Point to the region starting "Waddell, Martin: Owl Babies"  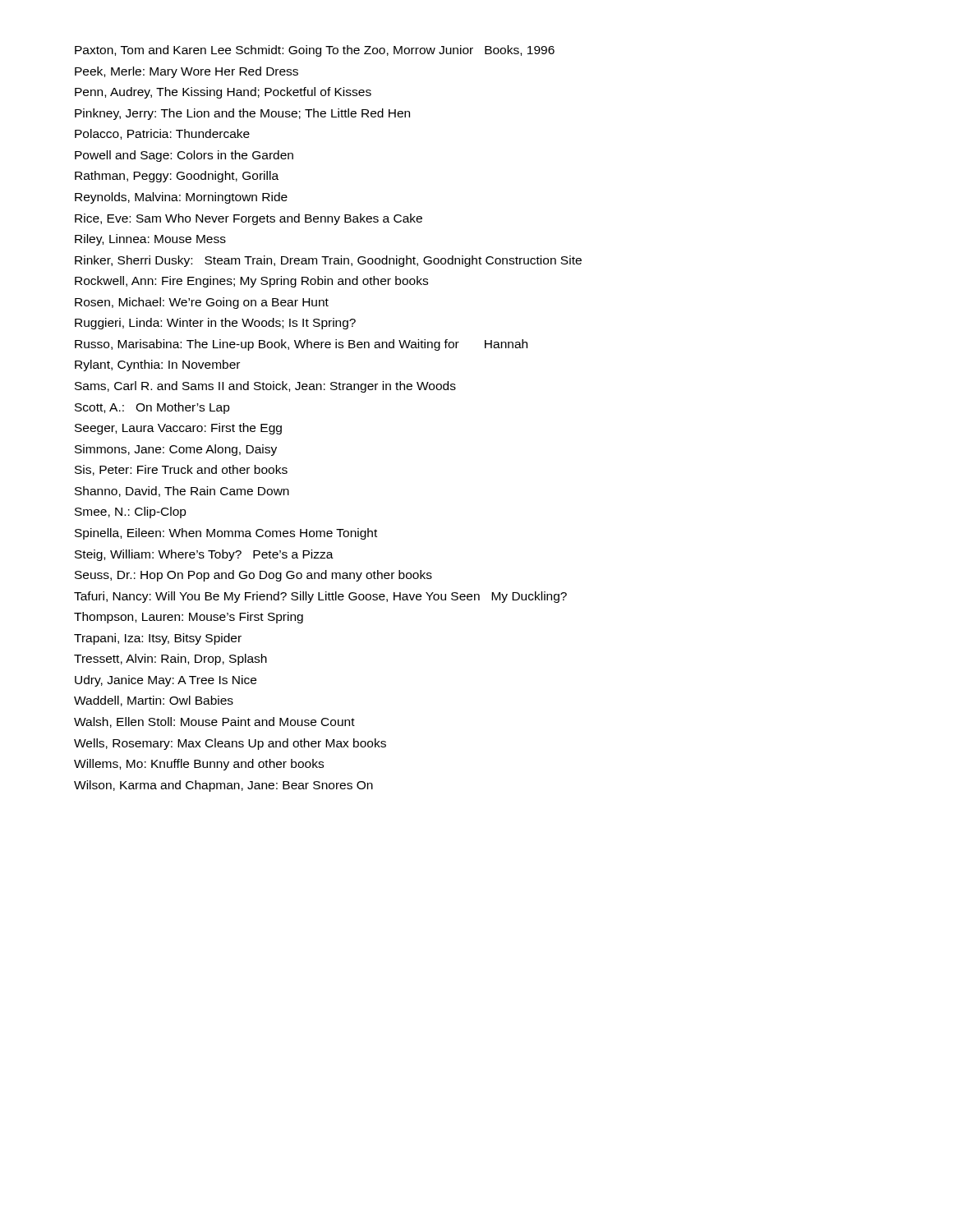click(x=154, y=701)
